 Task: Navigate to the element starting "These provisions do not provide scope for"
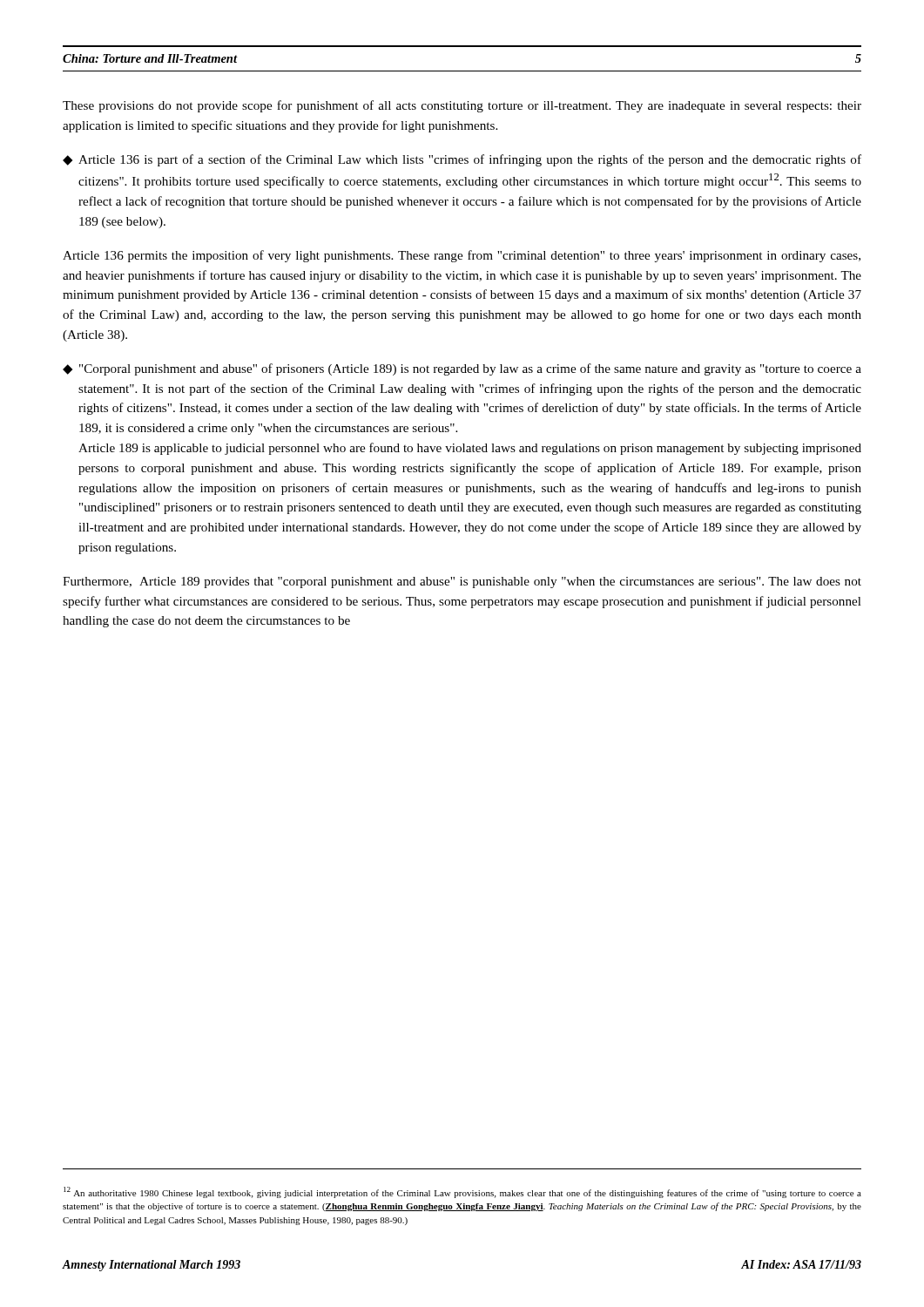(x=462, y=115)
